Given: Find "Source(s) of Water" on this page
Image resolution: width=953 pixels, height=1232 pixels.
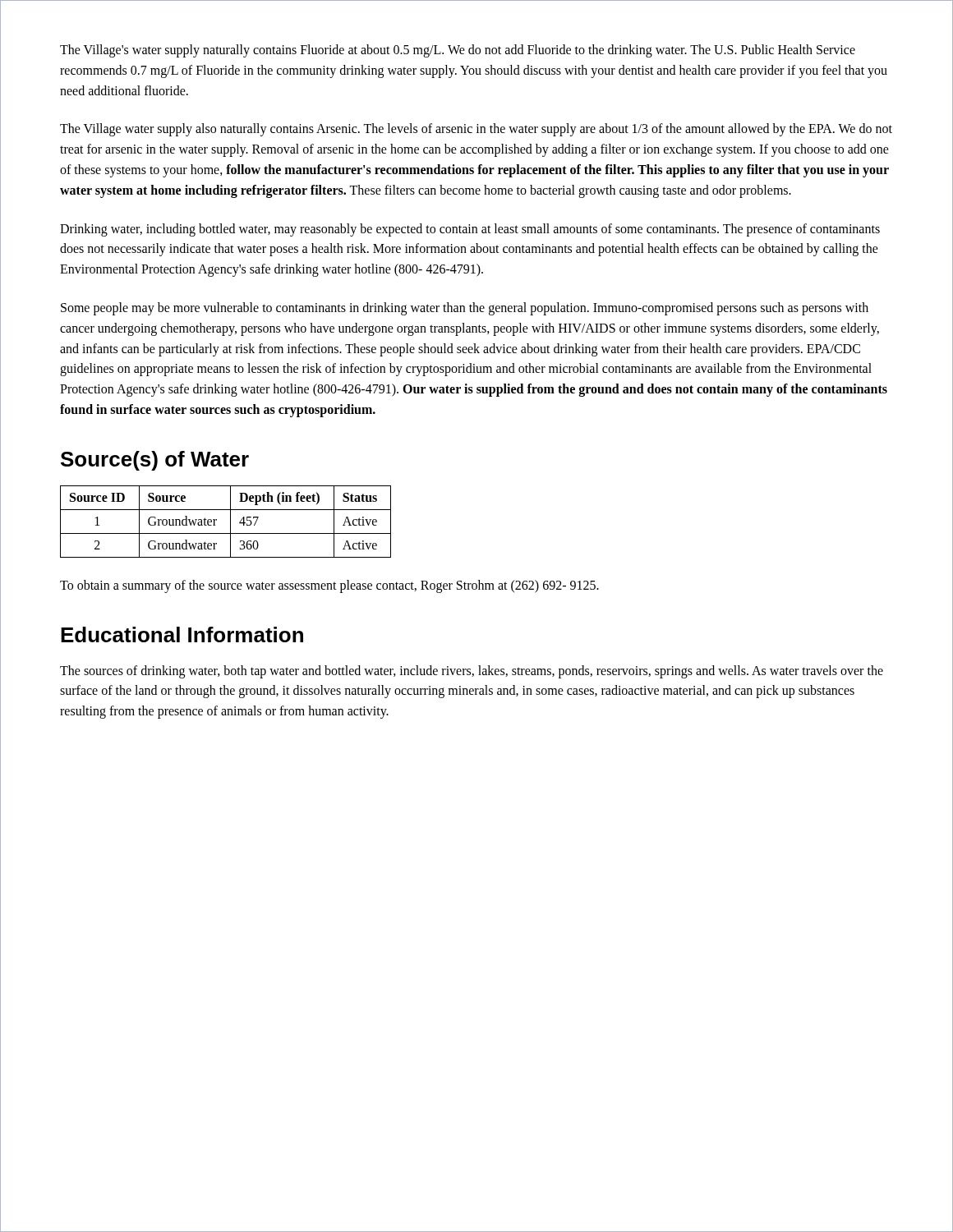Looking at the screenshot, I should [x=155, y=459].
